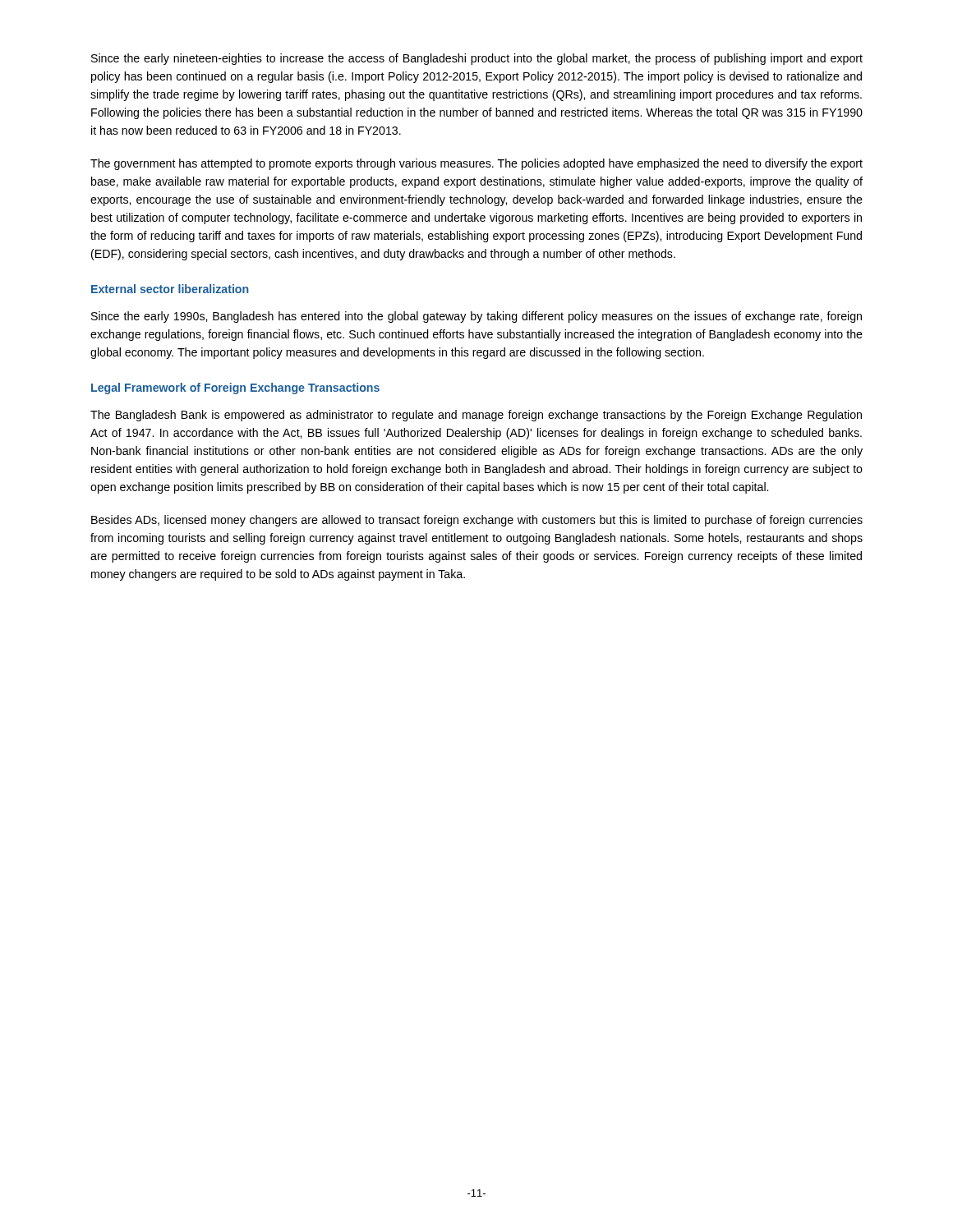Point to the section header beginning "Legal Framework of Foreign Exchange"
The height and width of the screenshot is (1232, 953).
[x=235, y=388]
